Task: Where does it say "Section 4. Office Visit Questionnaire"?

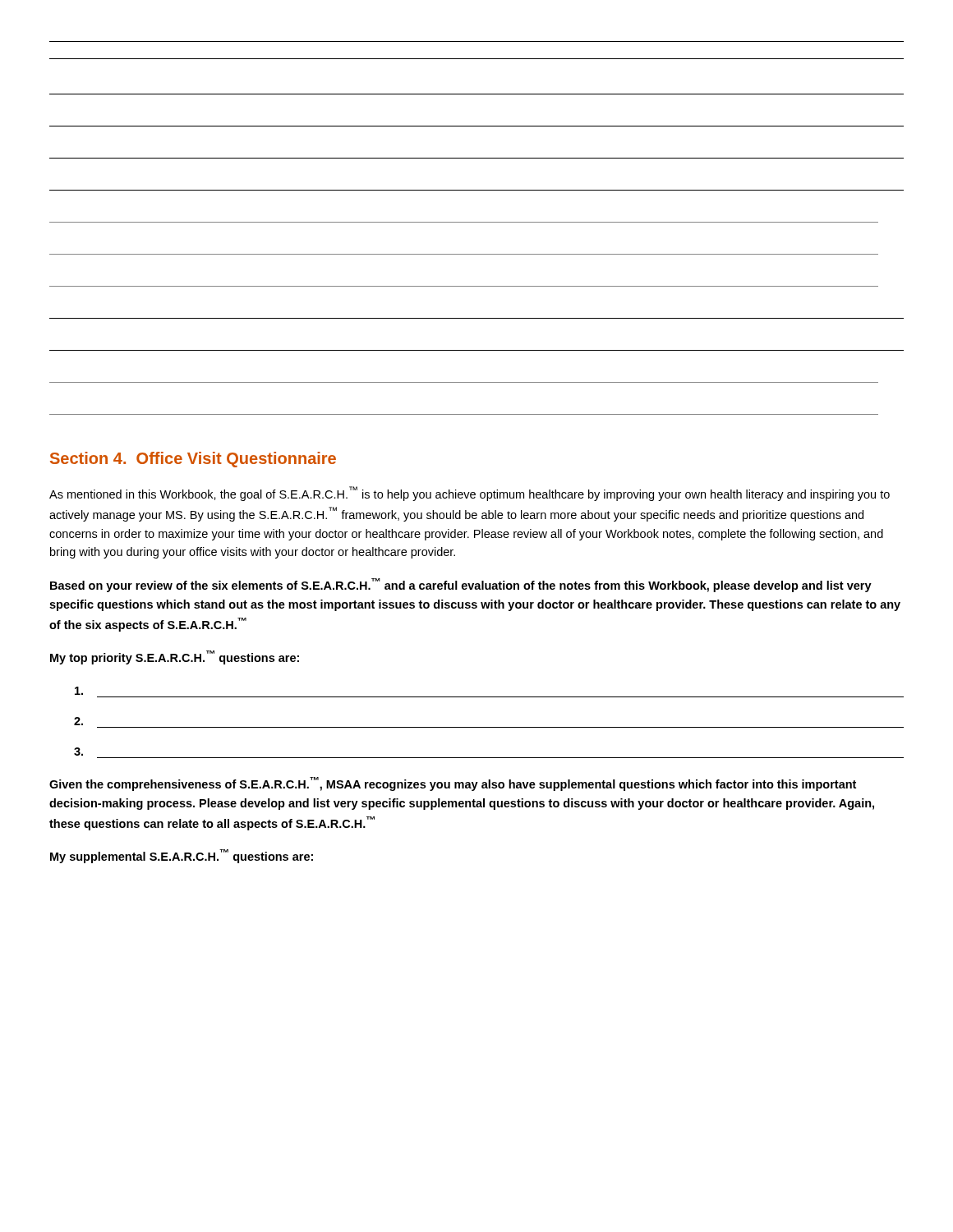Action: 193,460
